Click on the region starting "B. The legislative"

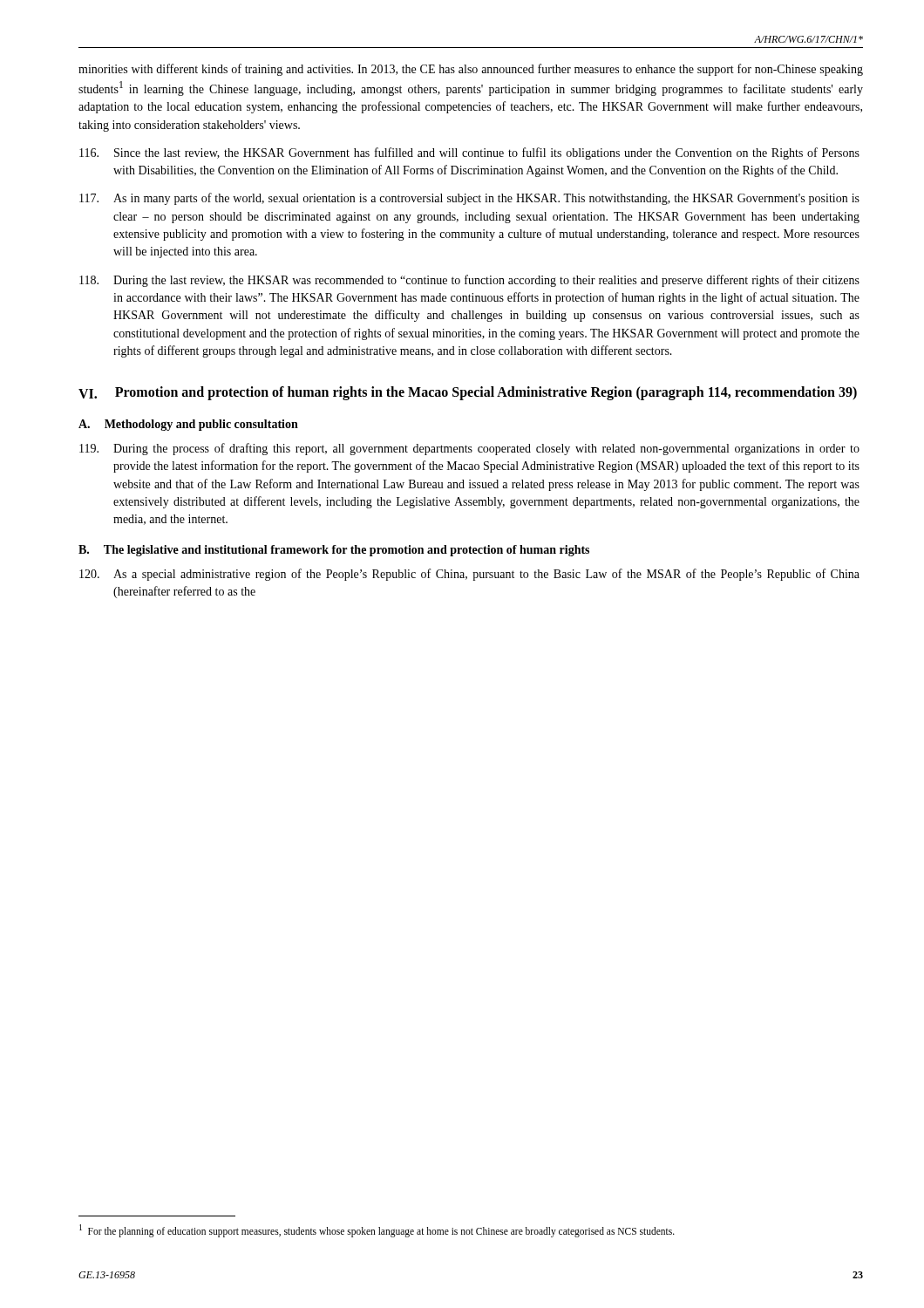tap(334, 550)
